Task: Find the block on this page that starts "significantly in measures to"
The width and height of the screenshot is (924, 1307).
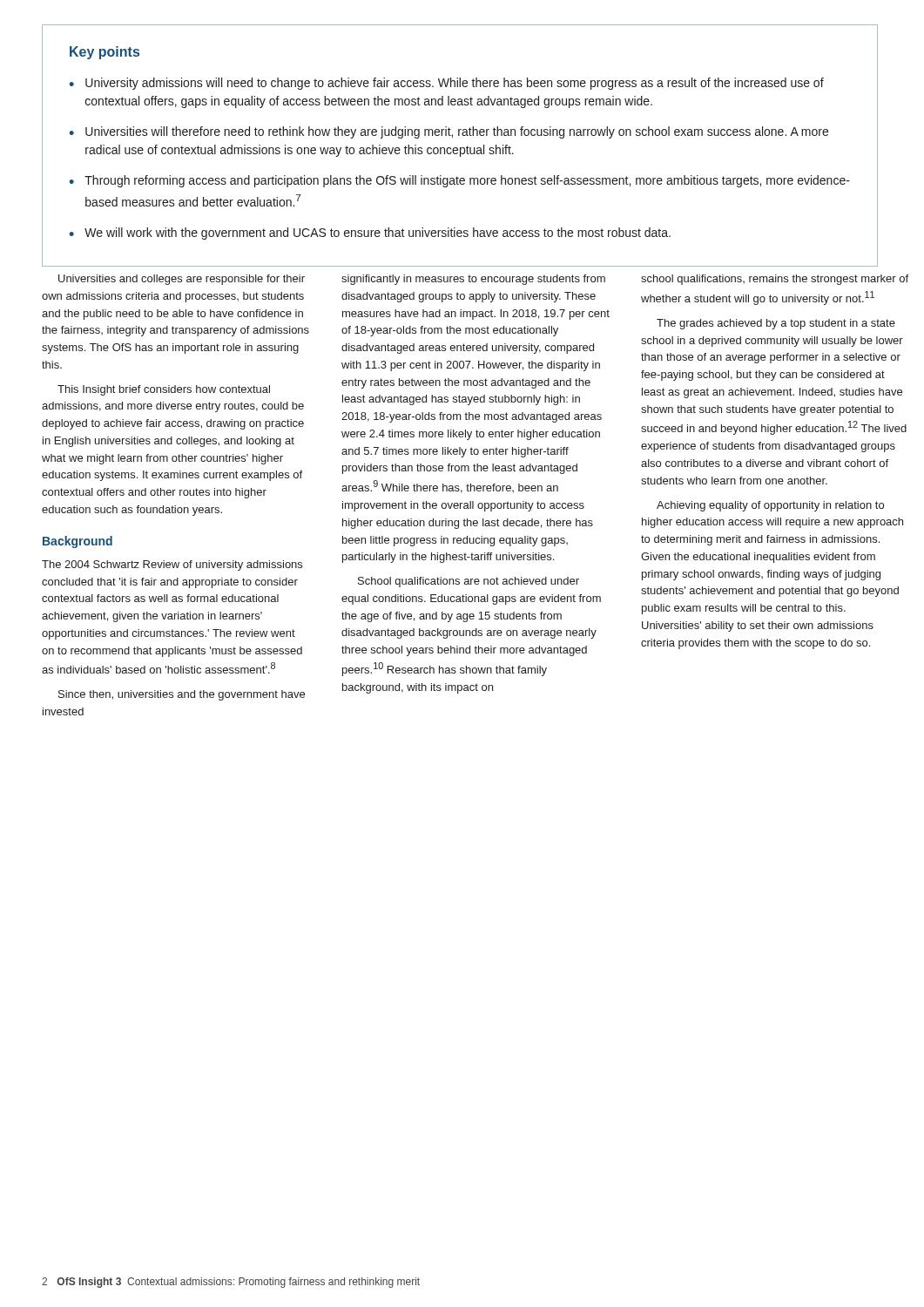Action: click(x=476, y=483)
